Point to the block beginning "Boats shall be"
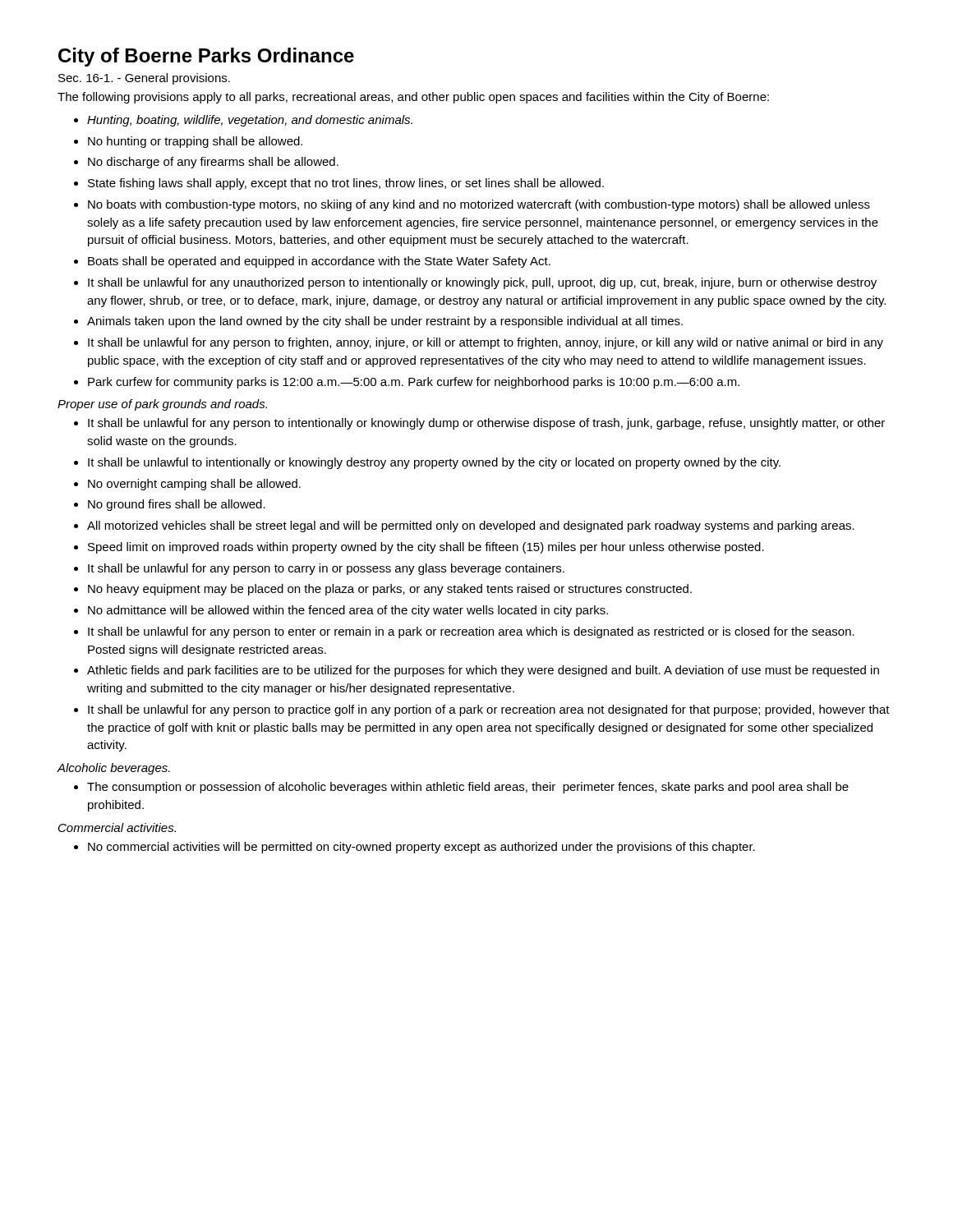Viewport: 953px width, 1232px height. click(476, 261)
